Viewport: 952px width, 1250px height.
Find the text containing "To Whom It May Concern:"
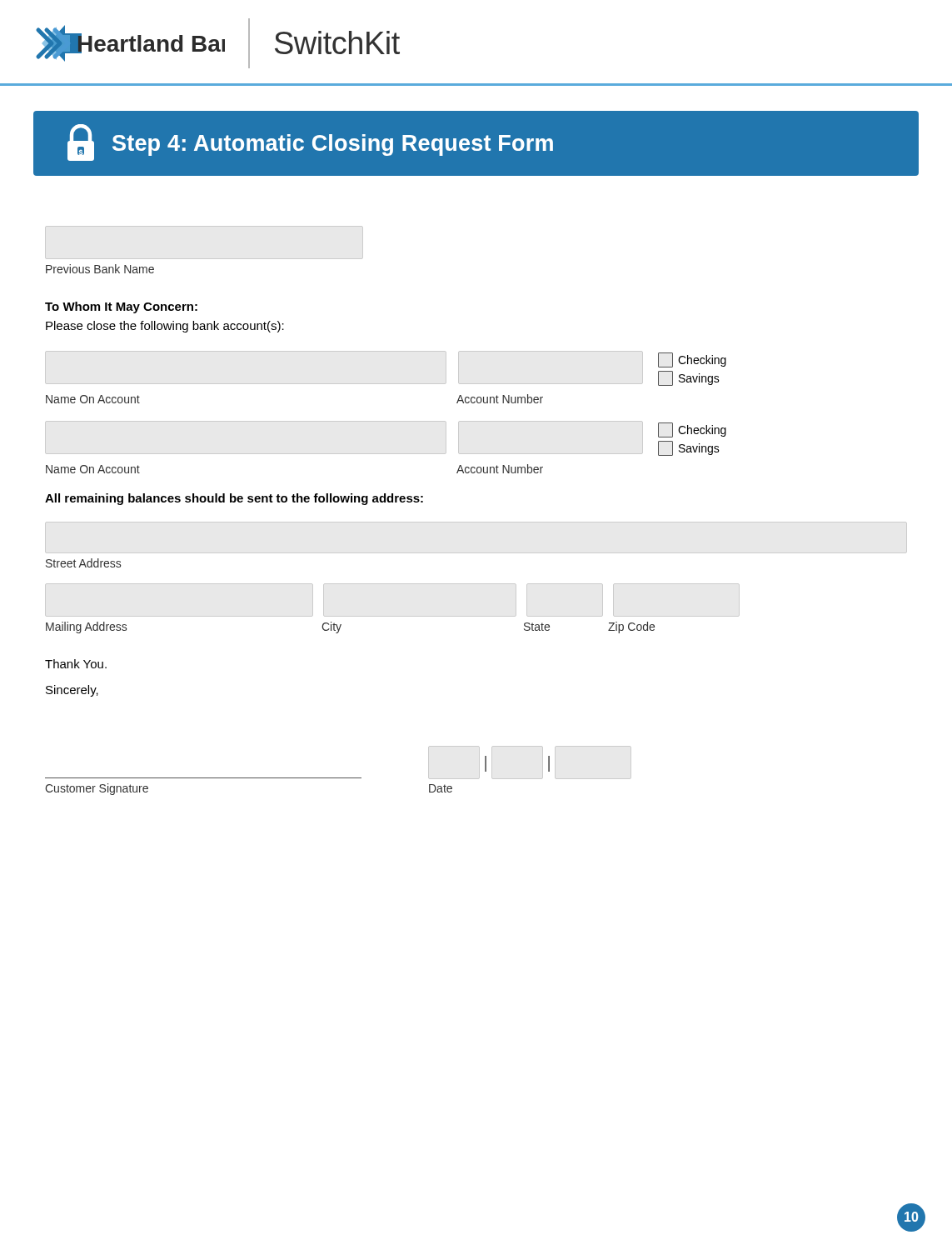[122, 306]
